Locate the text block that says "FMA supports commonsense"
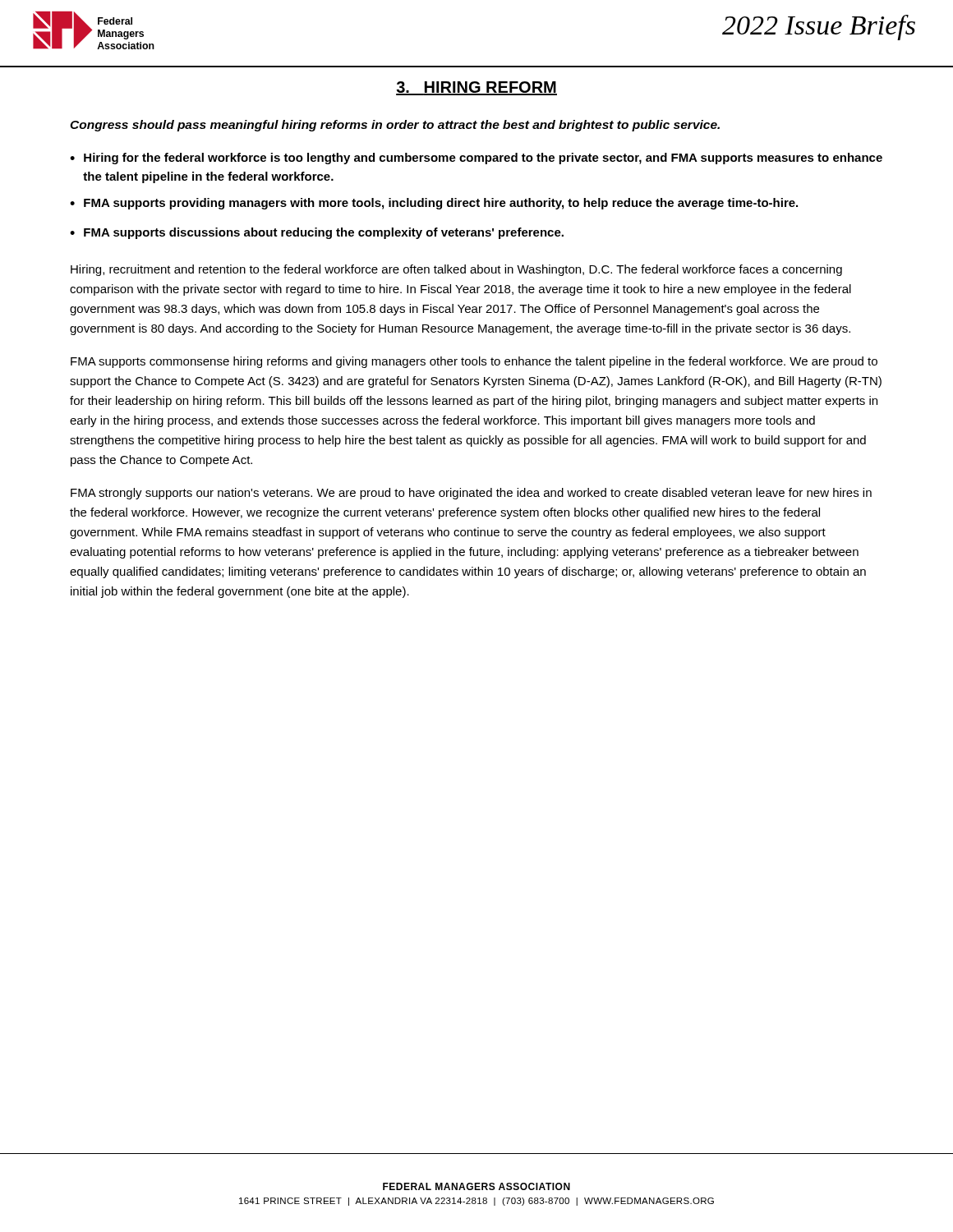953x1232 pixels. point(476,410)
